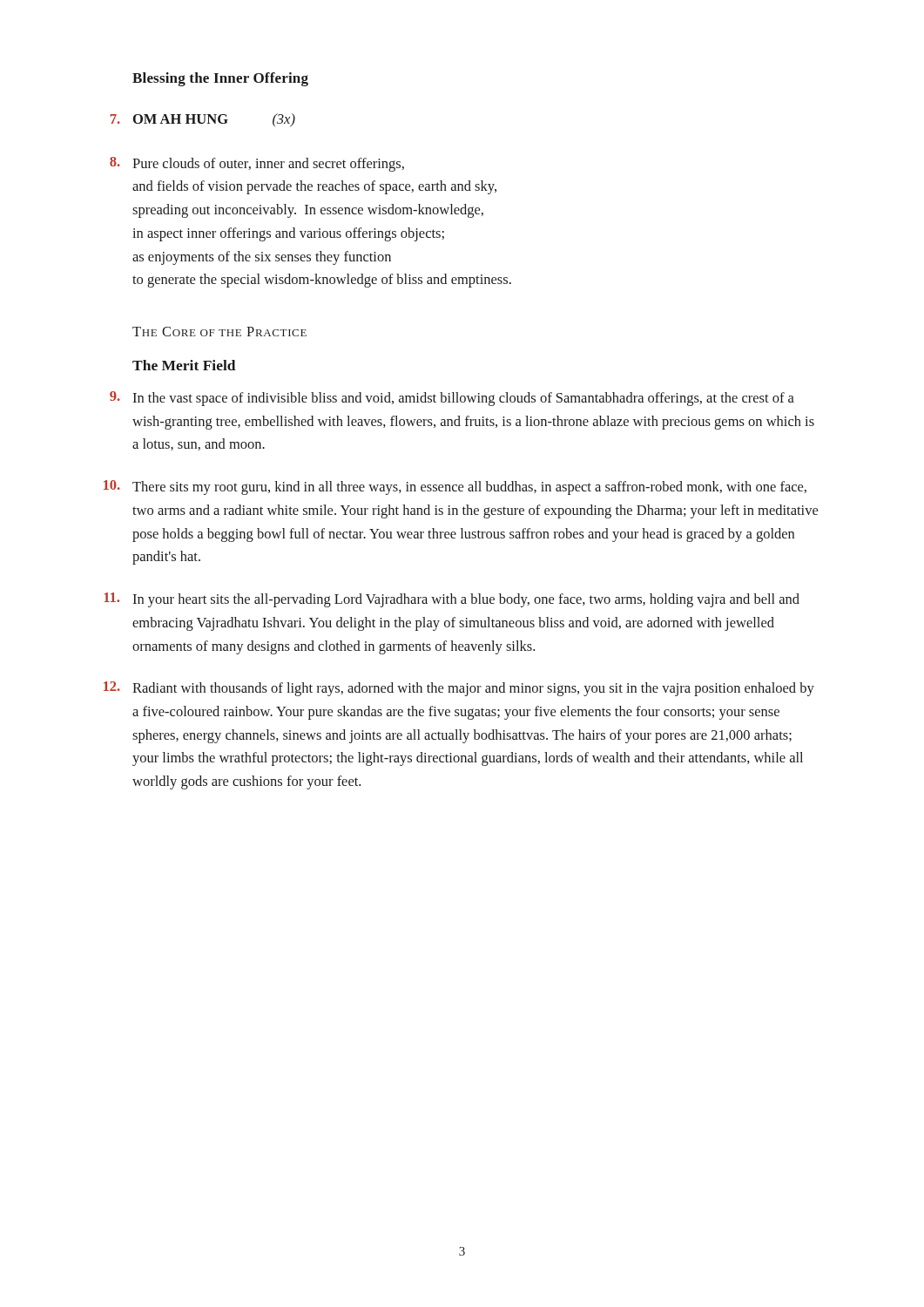Where is the passage that starts "11. In your heart sits the all-pervading"?
924x1307 pixels.
tap(453, 623)
